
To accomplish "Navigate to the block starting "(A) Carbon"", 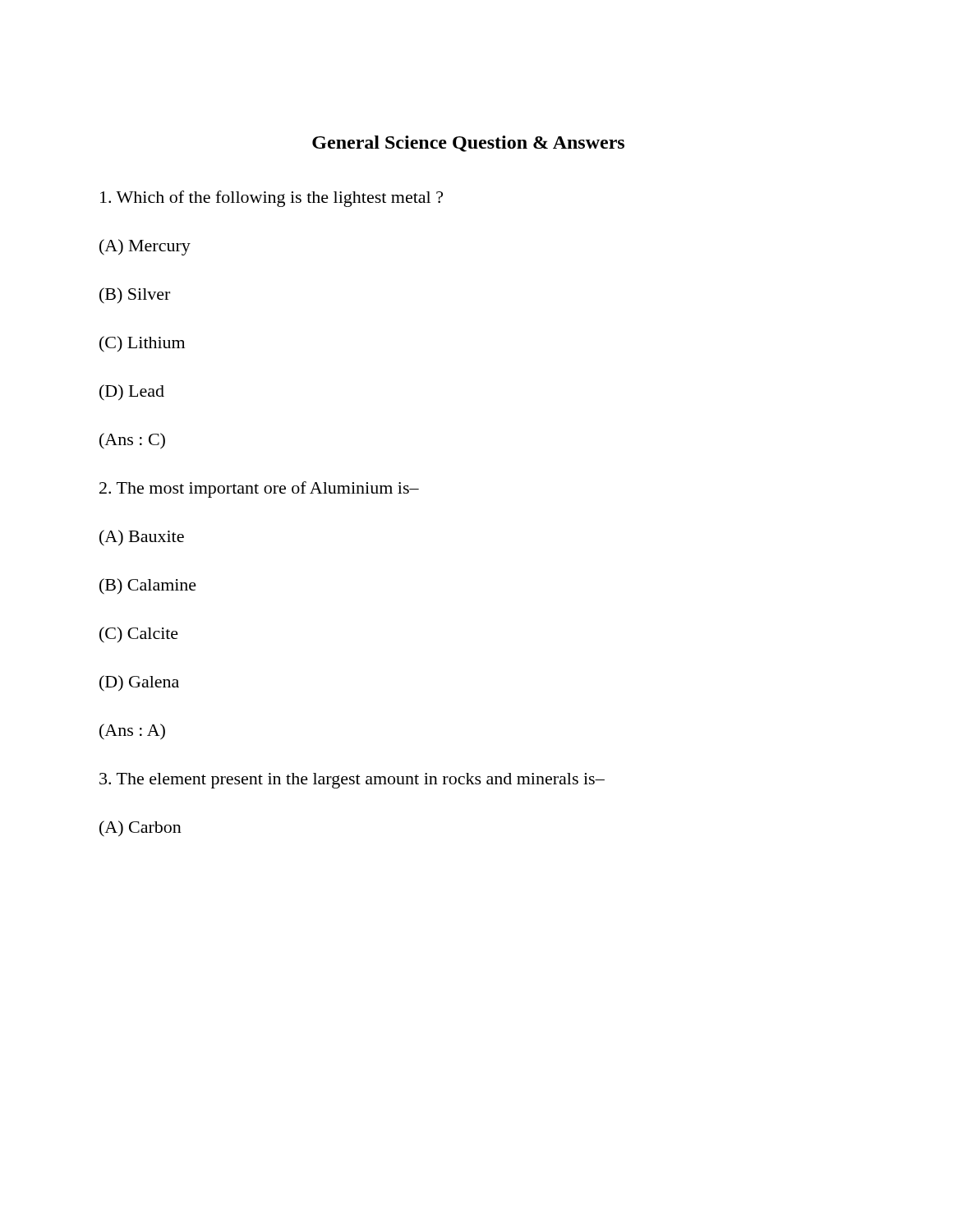I will 140,827.
